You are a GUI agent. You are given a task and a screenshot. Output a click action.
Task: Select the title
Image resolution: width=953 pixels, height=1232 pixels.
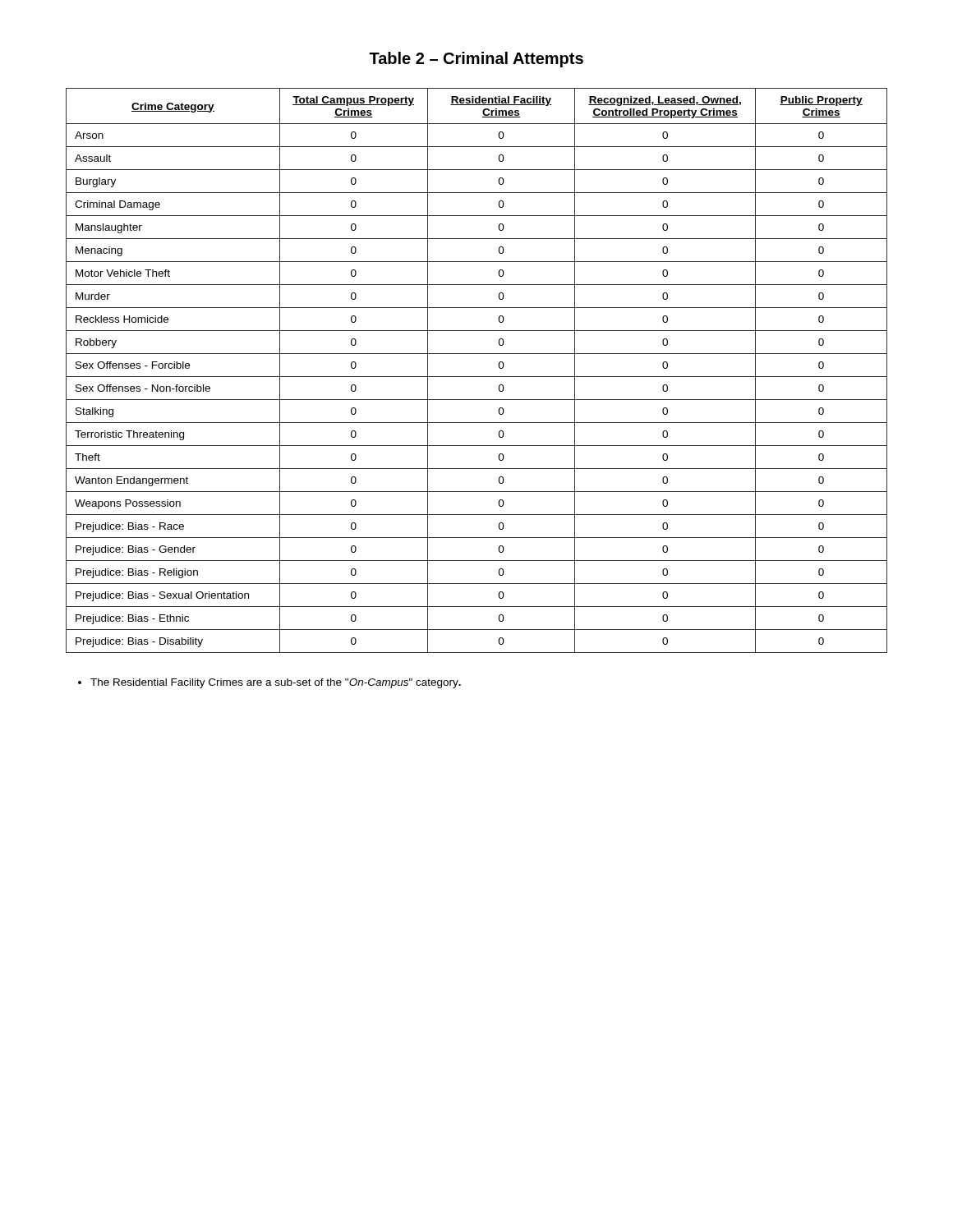(476, 59)
